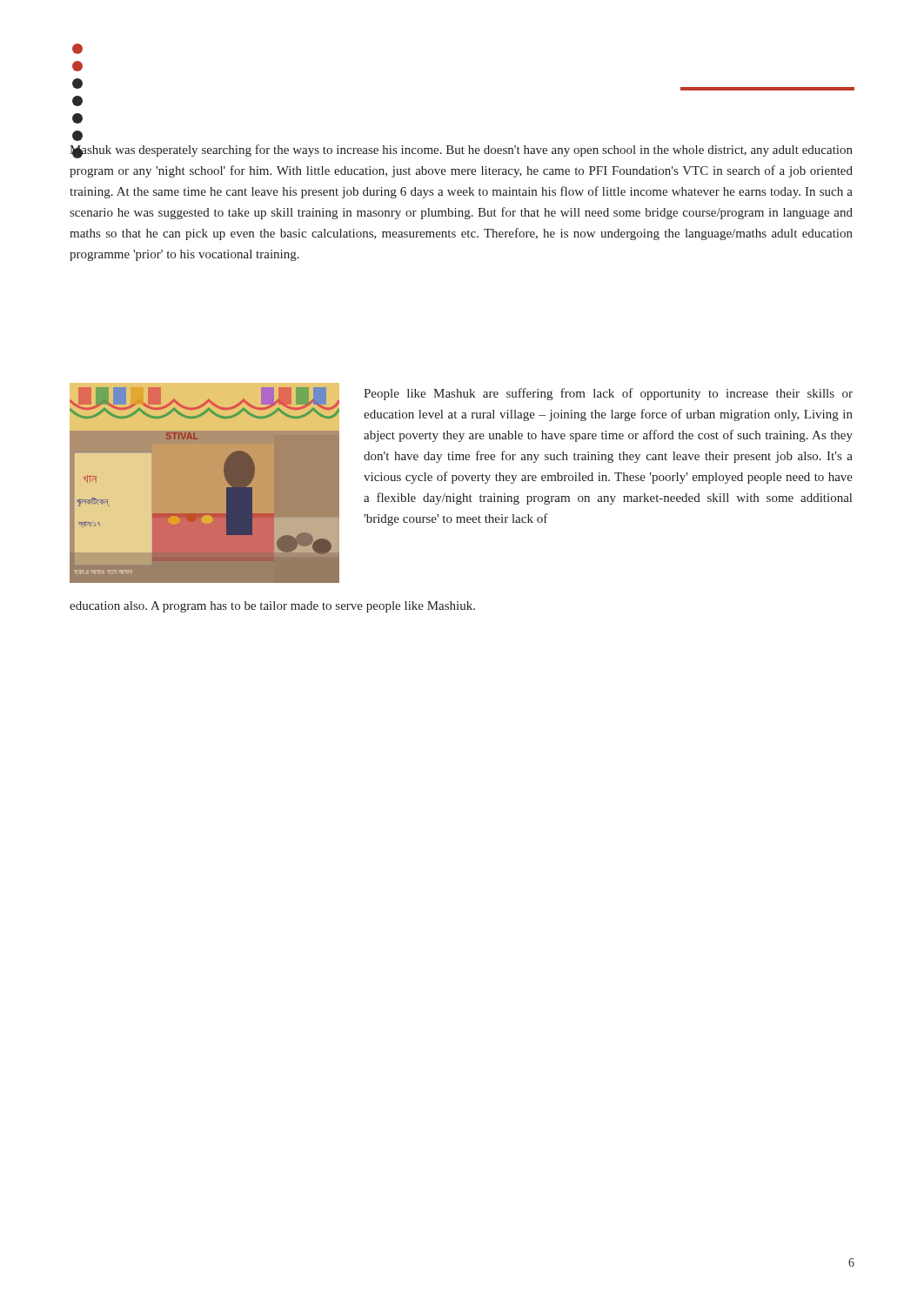
Task: Locate the text starting "Mashuk was desperately searching for"
Action: click(x=461, y=202)
